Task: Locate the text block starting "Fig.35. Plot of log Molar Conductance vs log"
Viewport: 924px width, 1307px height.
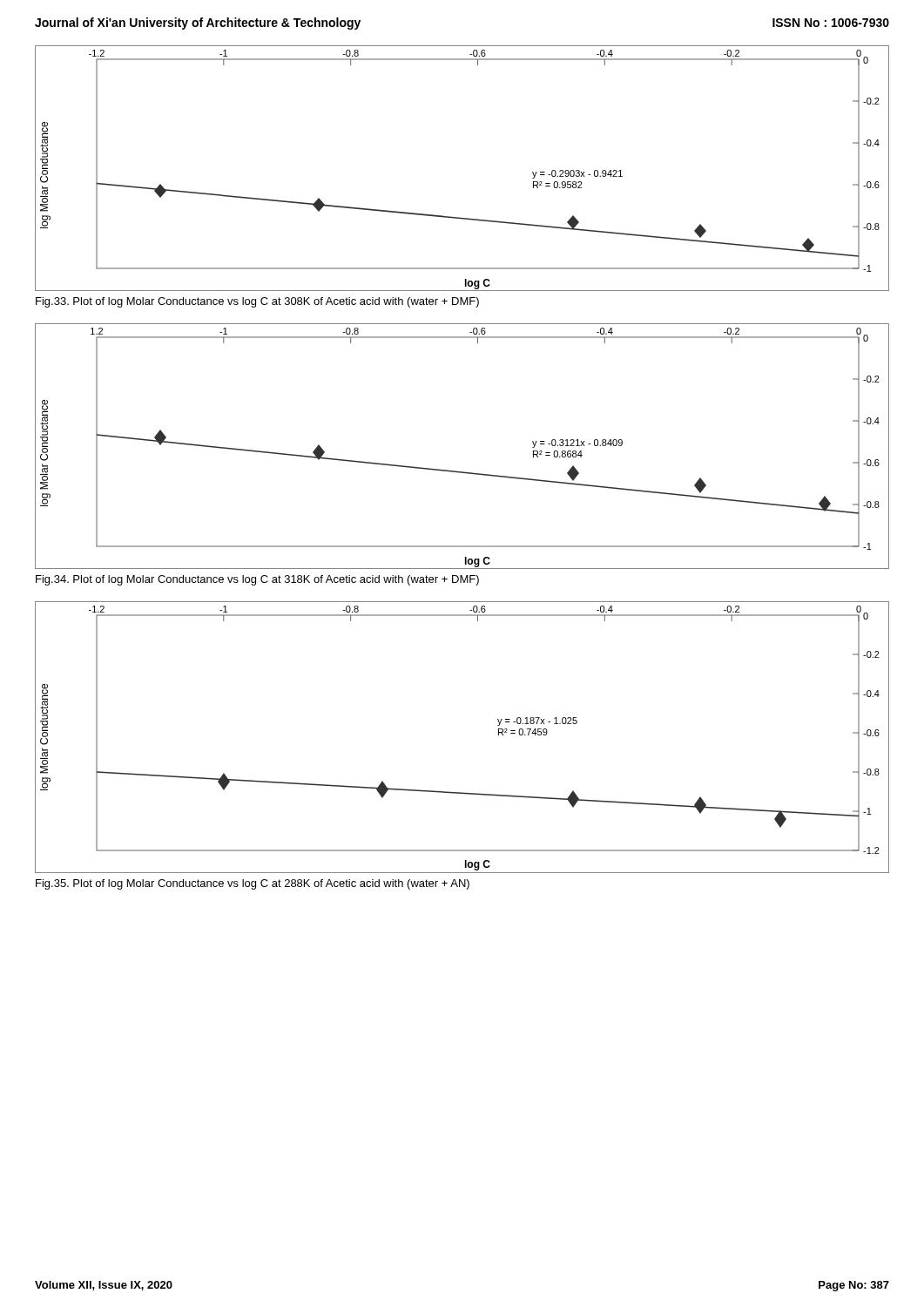Action: [252, 883]
